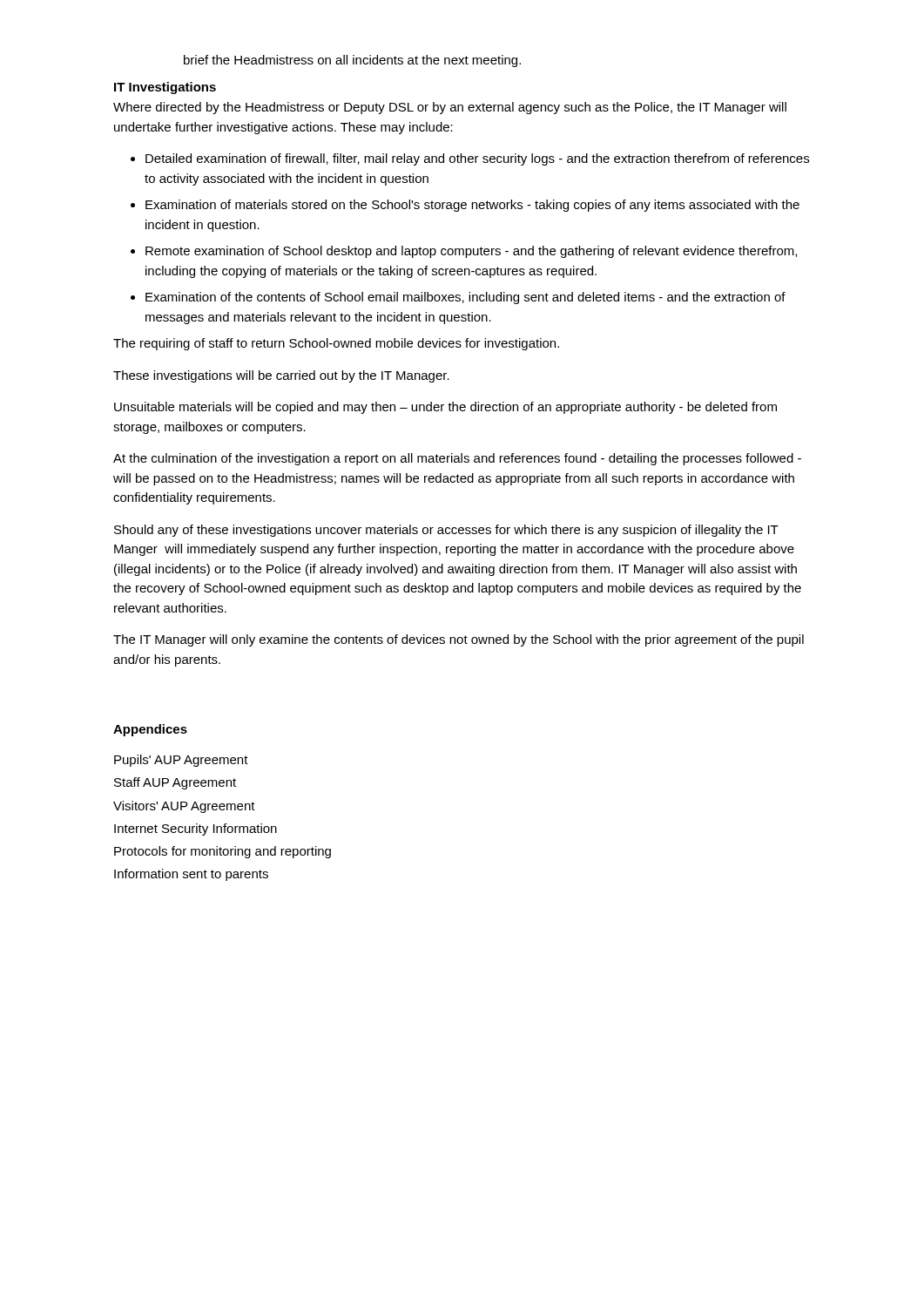Screen dimensions: 1307x924
Task: Locate the passage starting "Protocols for monitoring and"
Action: tap(222, 851)
